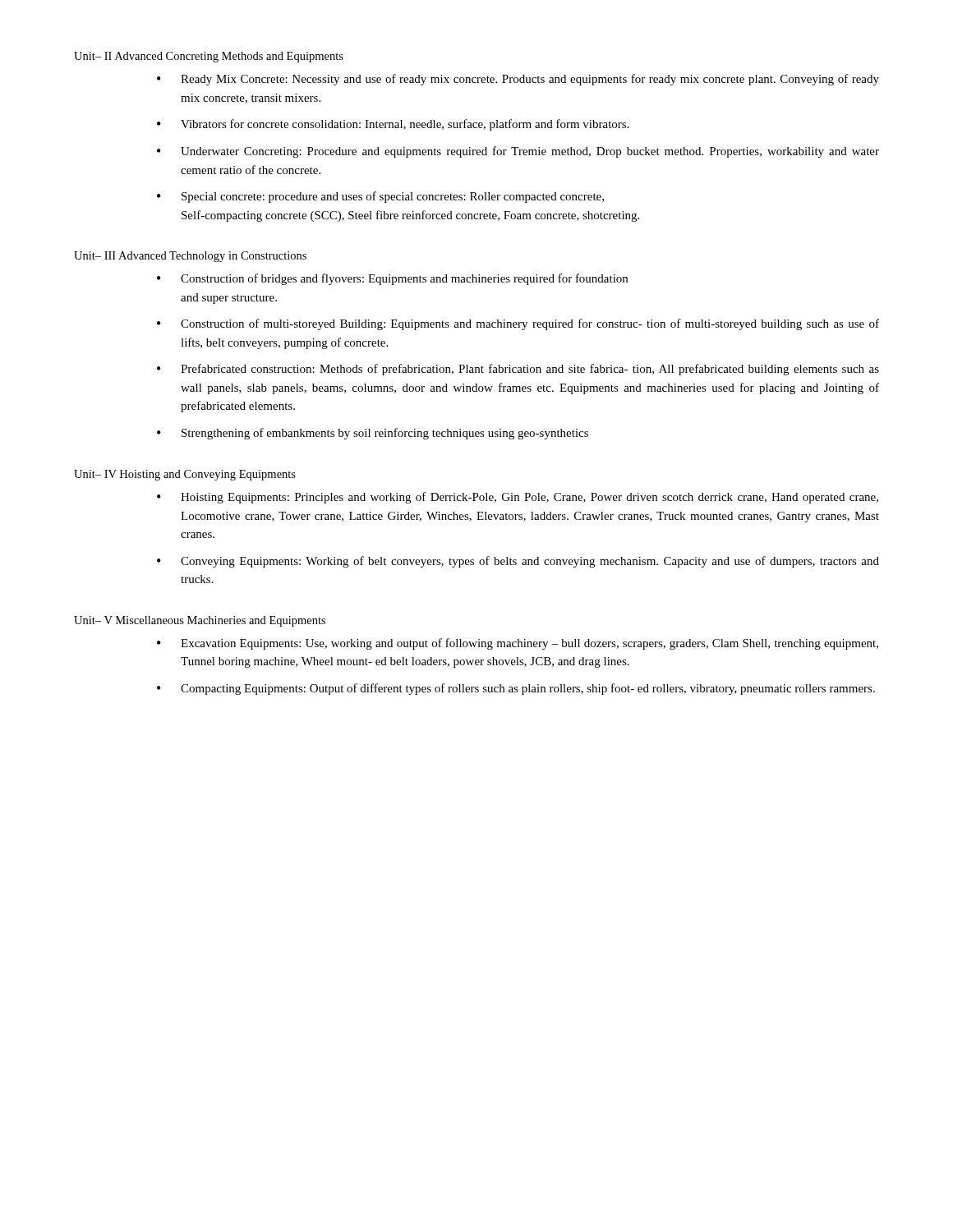The width and height of the screenshot is (953, 1232).
Task: Select the section header containing "Unit– II Advanced Concreting Methods and Equipments"
Action: [x=209, y=56]
